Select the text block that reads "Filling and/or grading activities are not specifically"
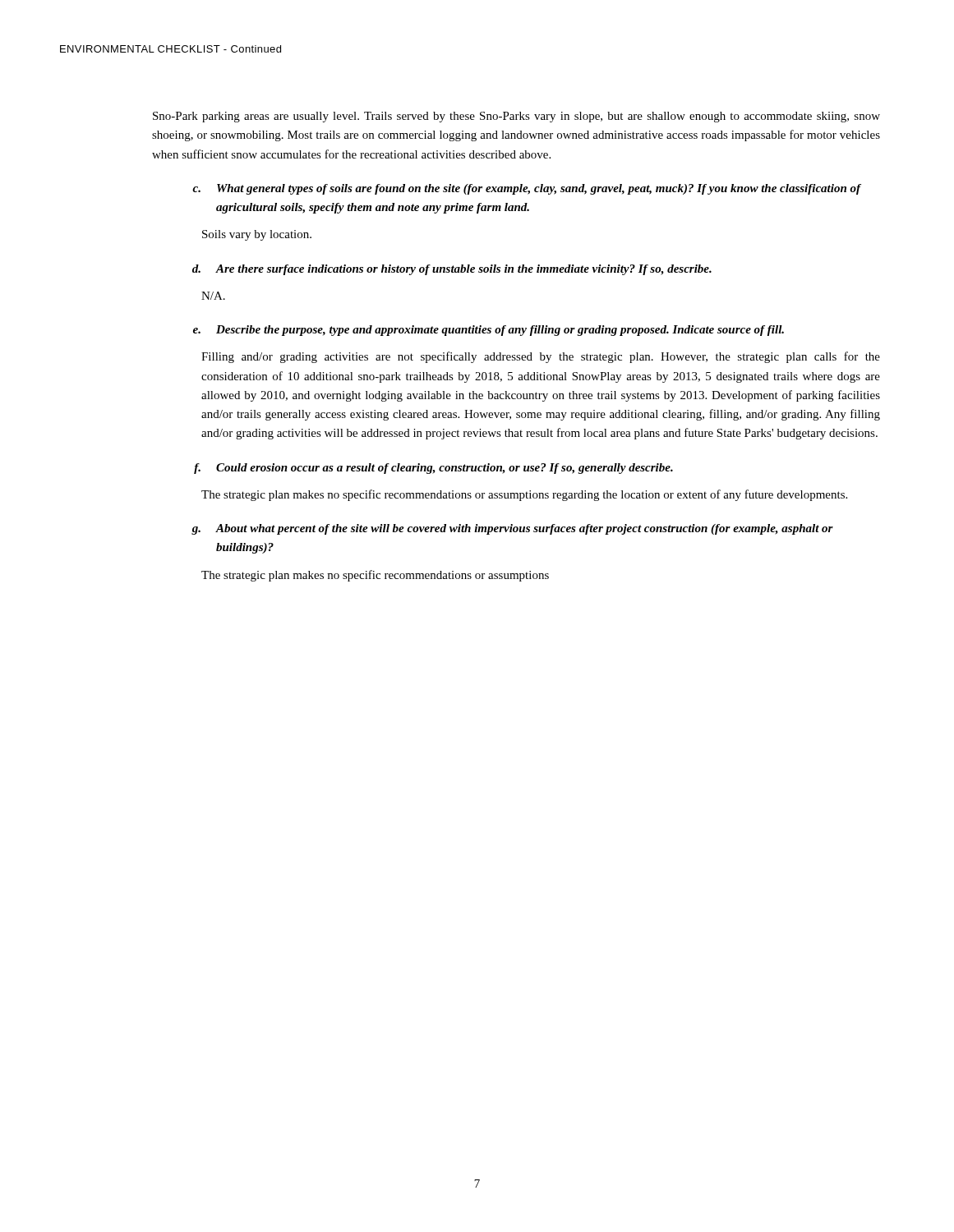Viewport: 954px width, 1232px height. [541, 395]
